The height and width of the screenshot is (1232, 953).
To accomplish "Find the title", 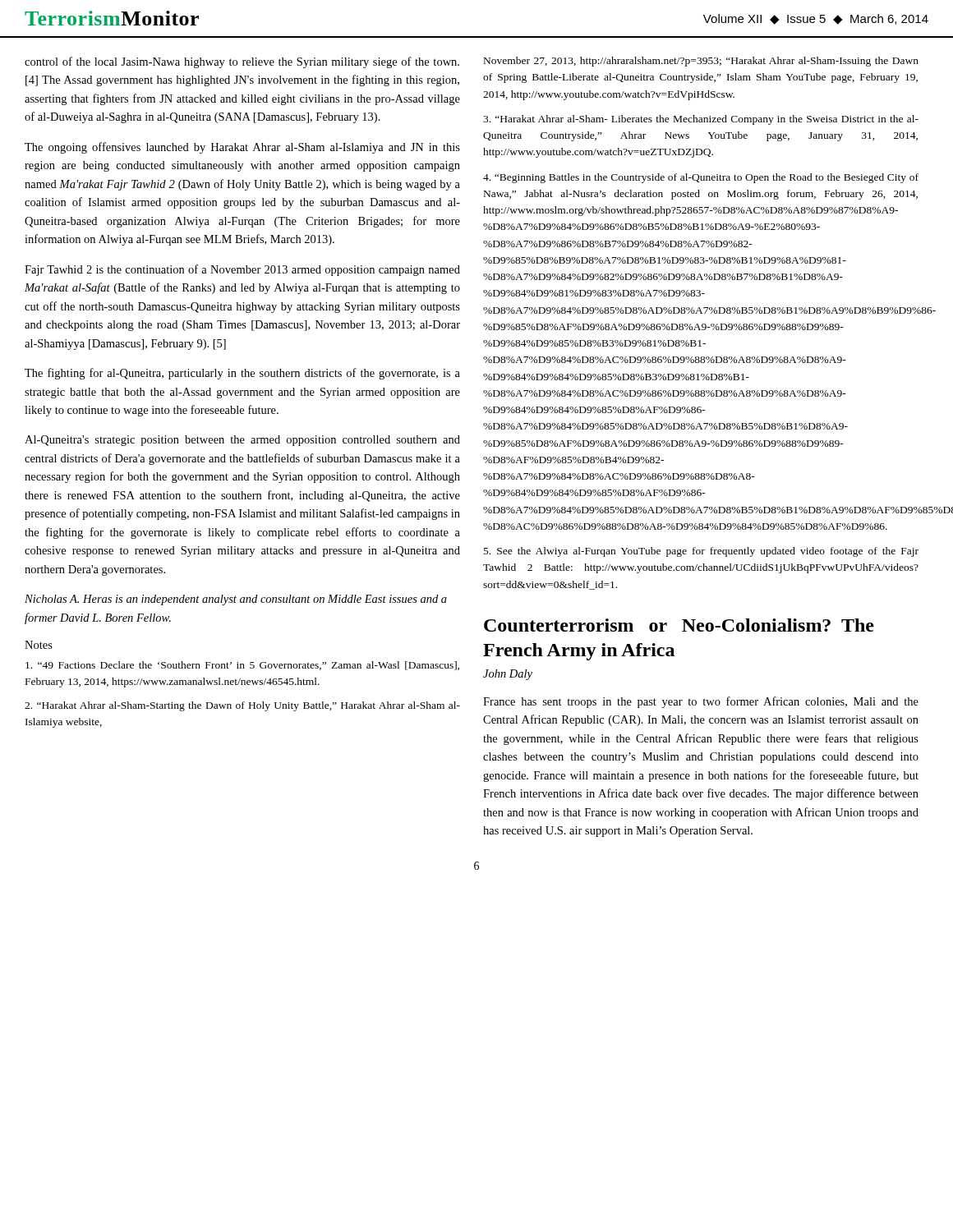I will tap(679, 637).
